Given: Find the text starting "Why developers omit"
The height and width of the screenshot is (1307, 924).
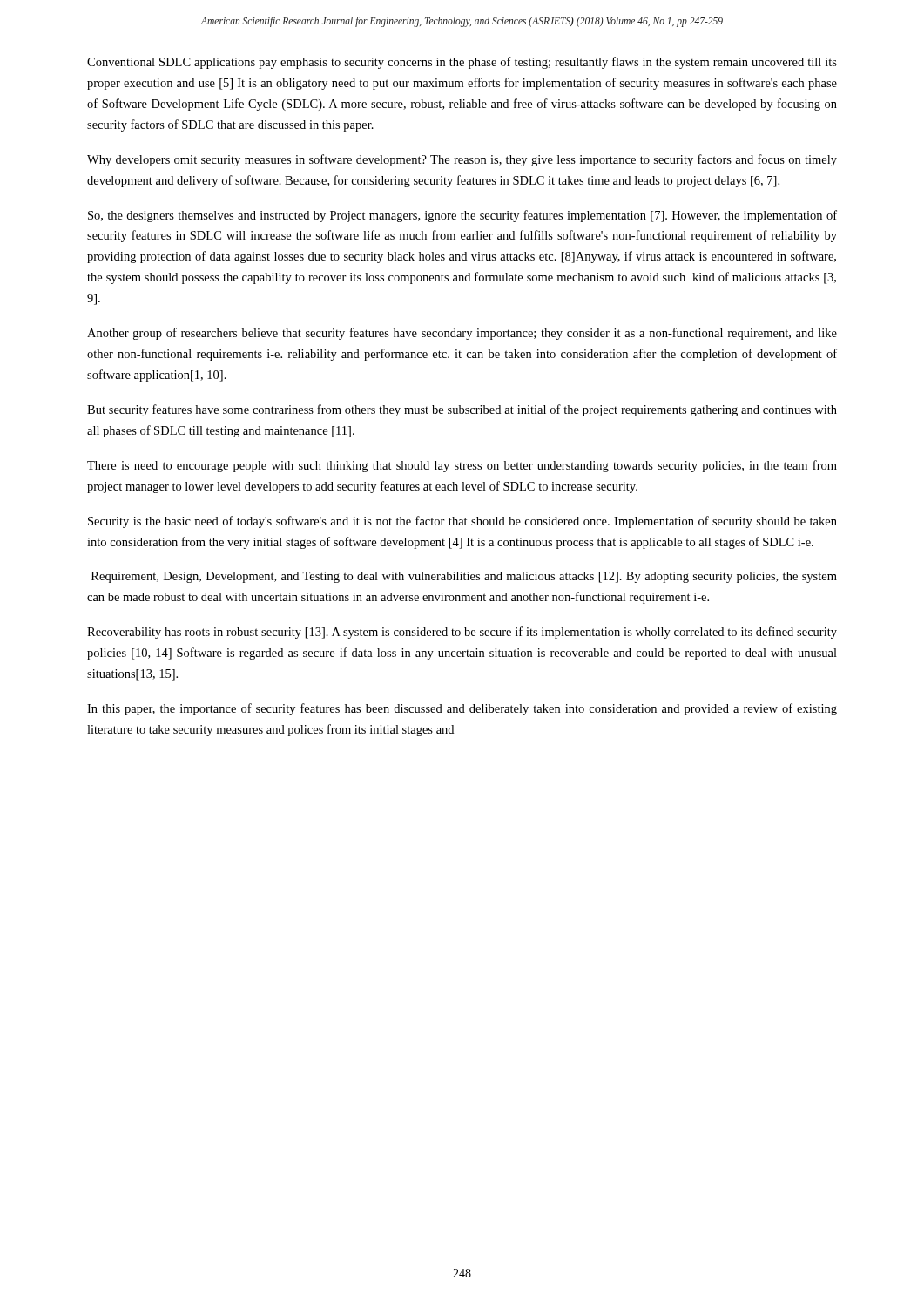Looking at the screenshot, I should point(462,170).
